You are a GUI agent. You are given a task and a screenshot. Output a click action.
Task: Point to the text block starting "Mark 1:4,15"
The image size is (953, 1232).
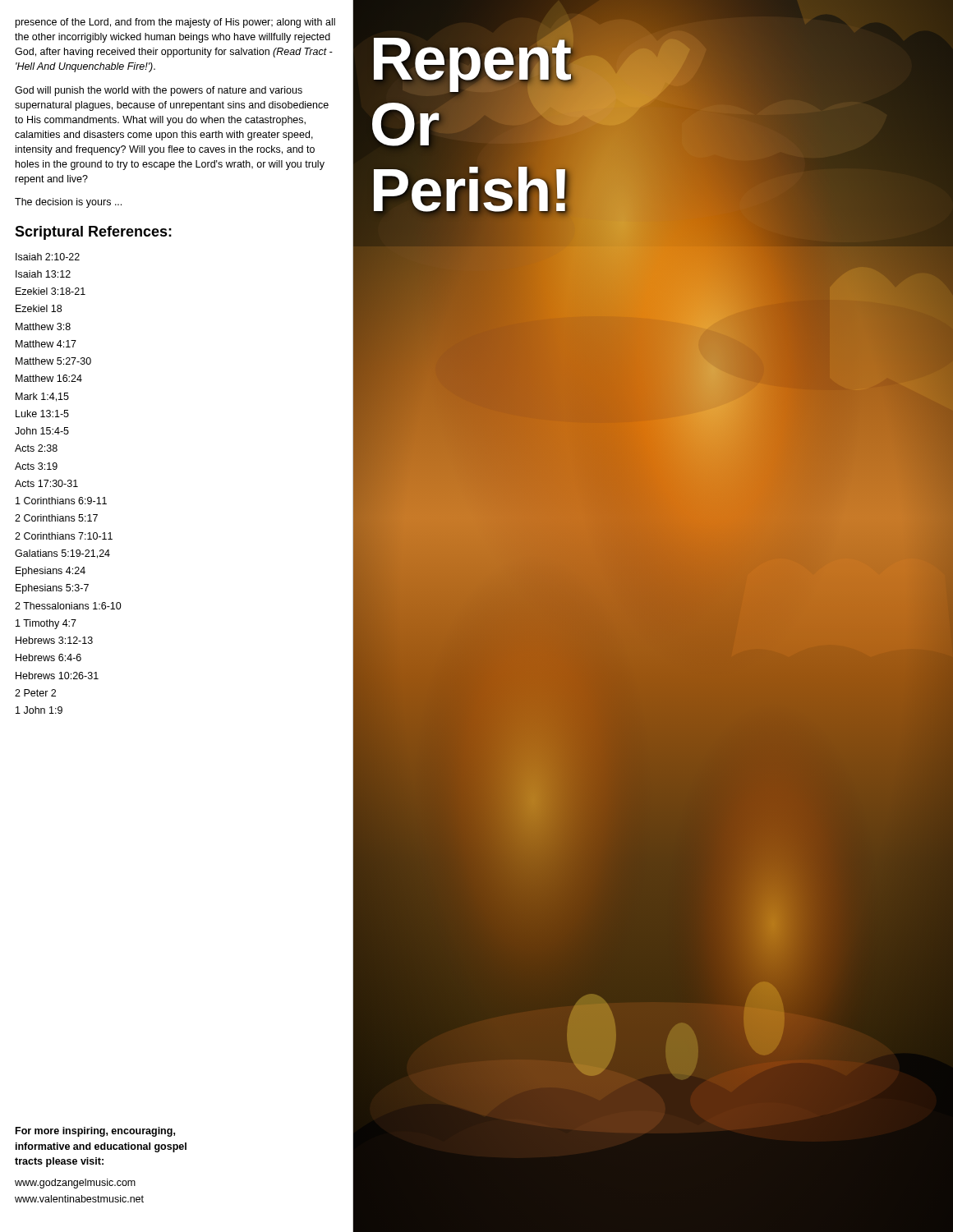pyautogui.click(x=42, y=396)
